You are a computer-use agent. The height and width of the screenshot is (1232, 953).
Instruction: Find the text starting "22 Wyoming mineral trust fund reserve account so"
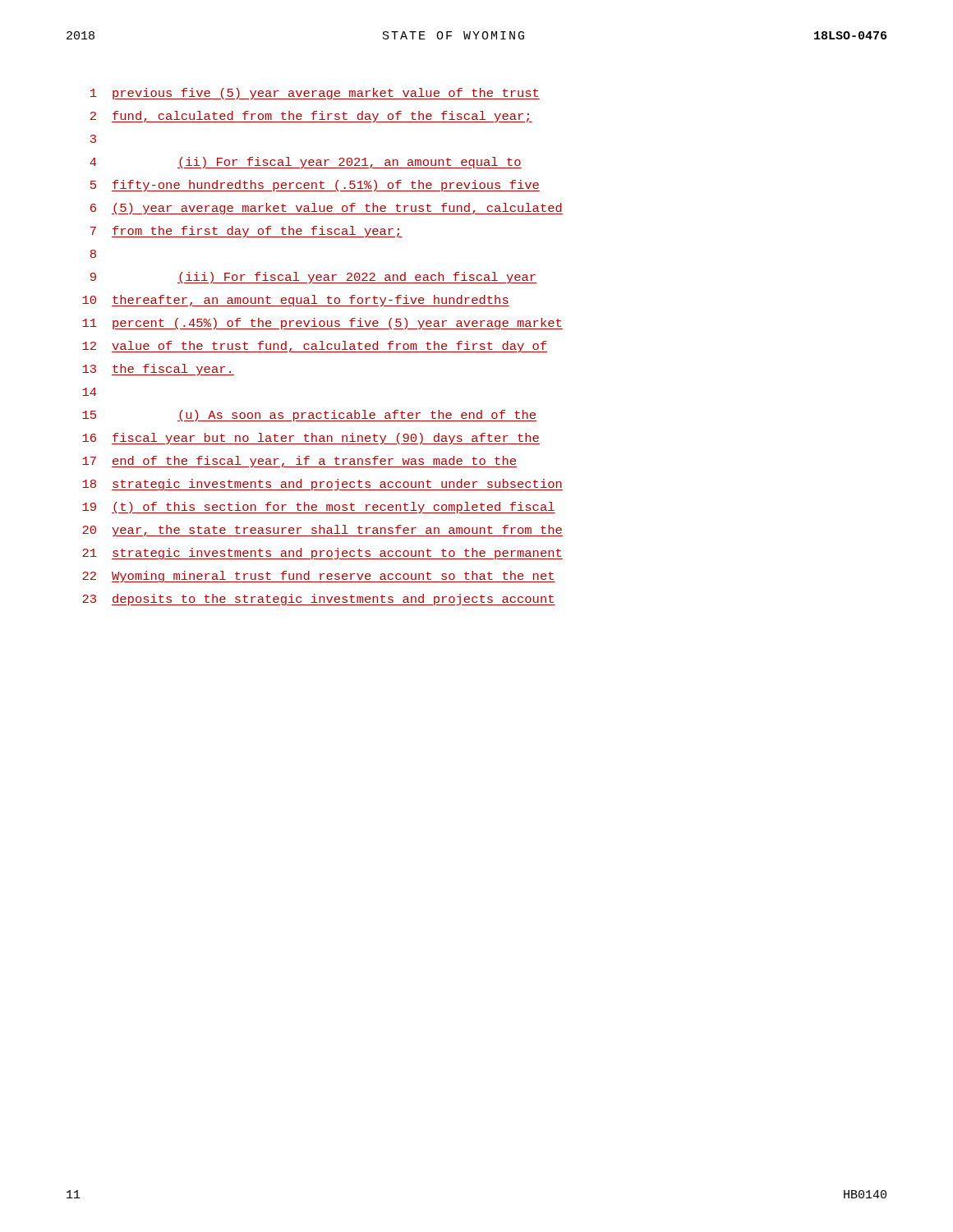pyautogui.click(x=476, y=577)
